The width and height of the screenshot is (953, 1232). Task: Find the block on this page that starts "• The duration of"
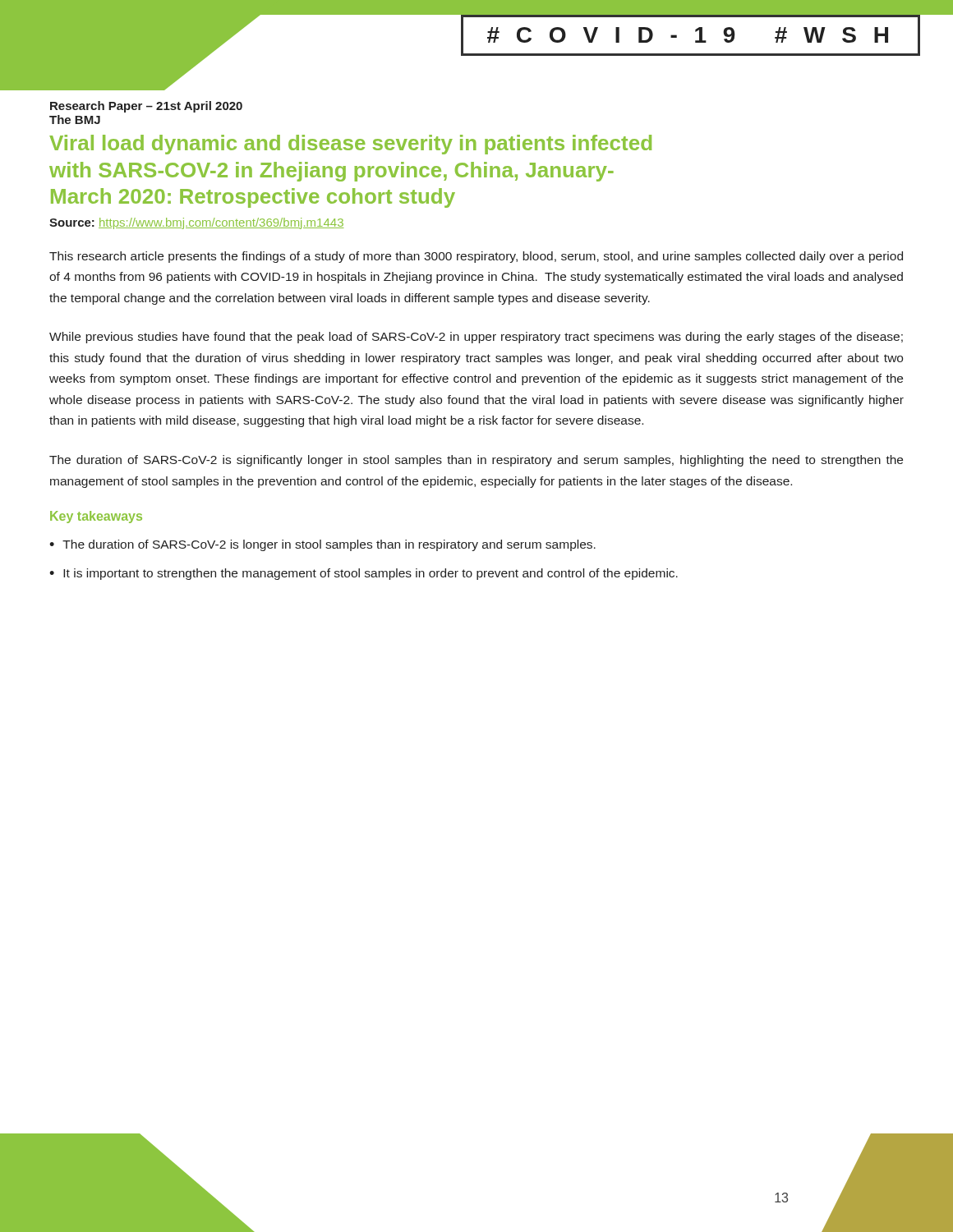(476, 545)
